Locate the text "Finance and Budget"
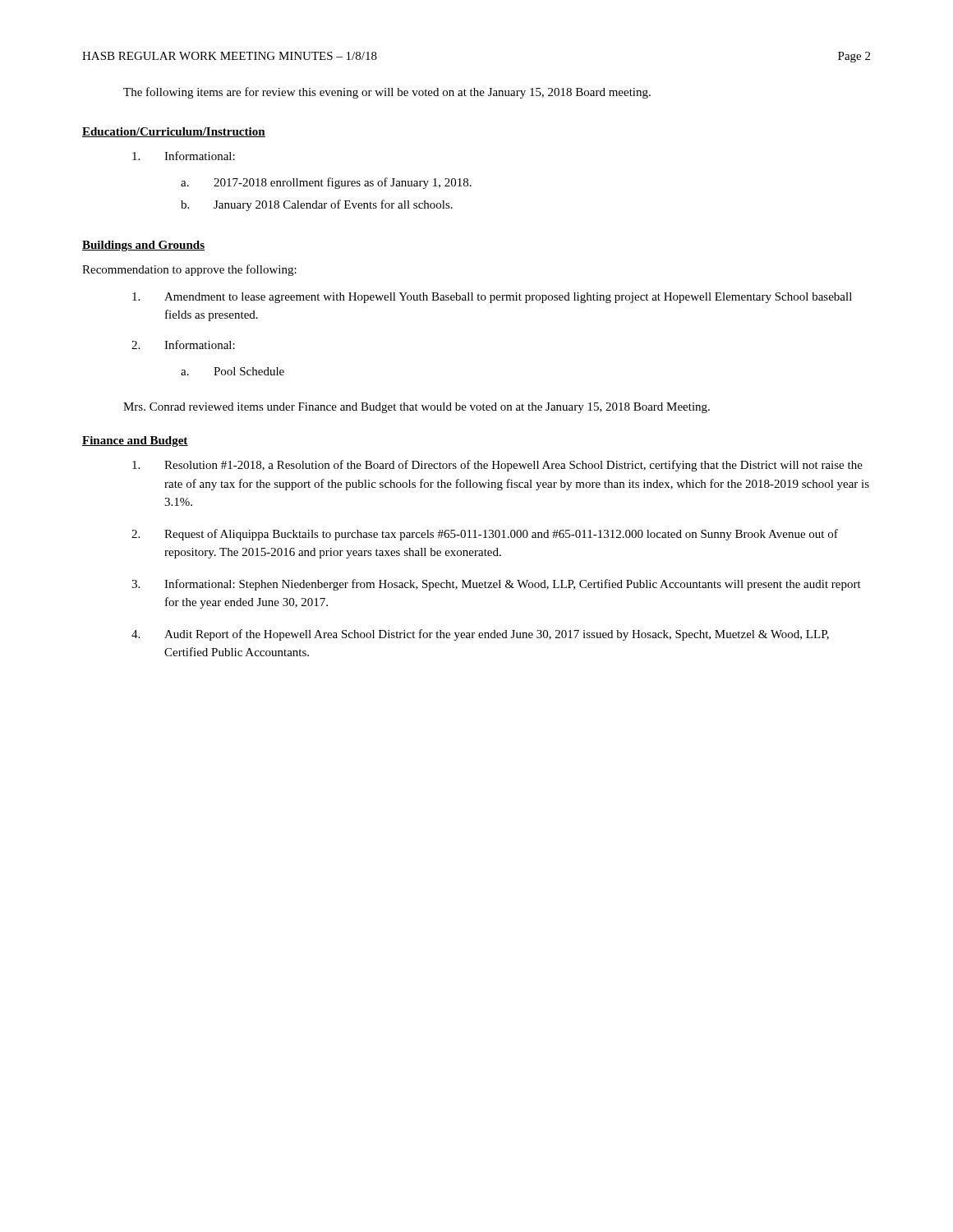The image size is (953, 1232). click(135, 440)
